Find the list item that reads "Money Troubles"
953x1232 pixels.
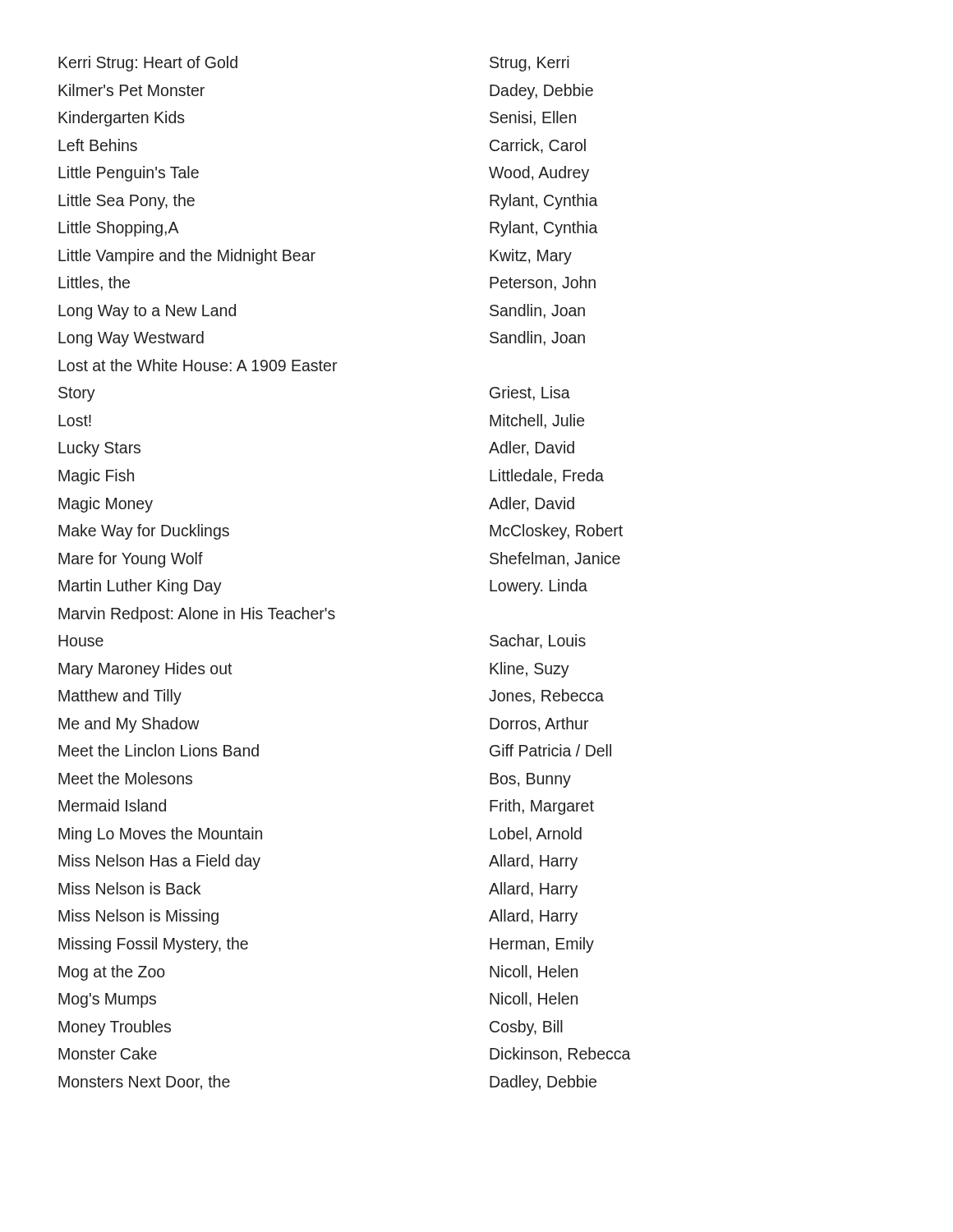click(115, 1026)
